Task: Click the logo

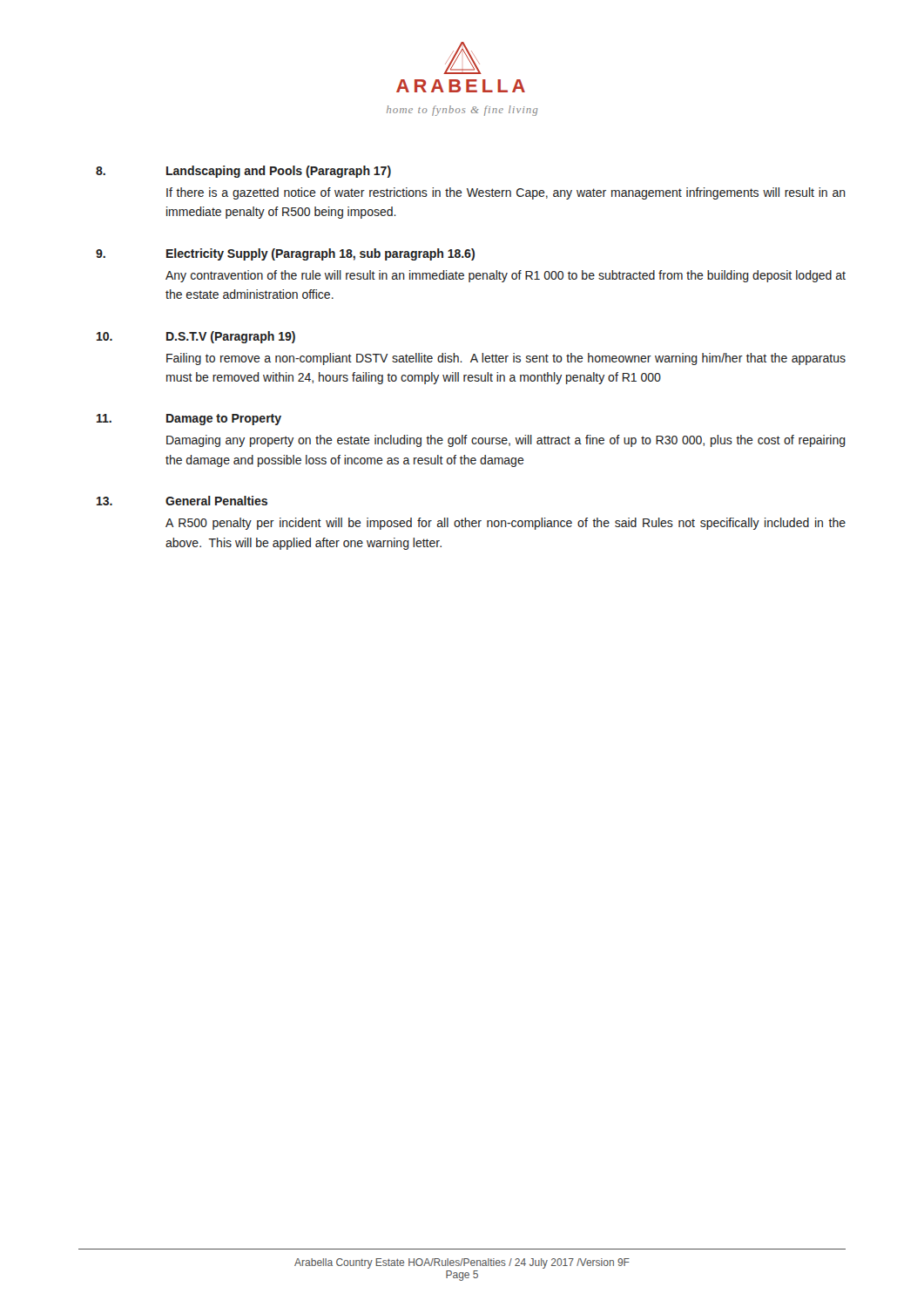Action: 462,82
